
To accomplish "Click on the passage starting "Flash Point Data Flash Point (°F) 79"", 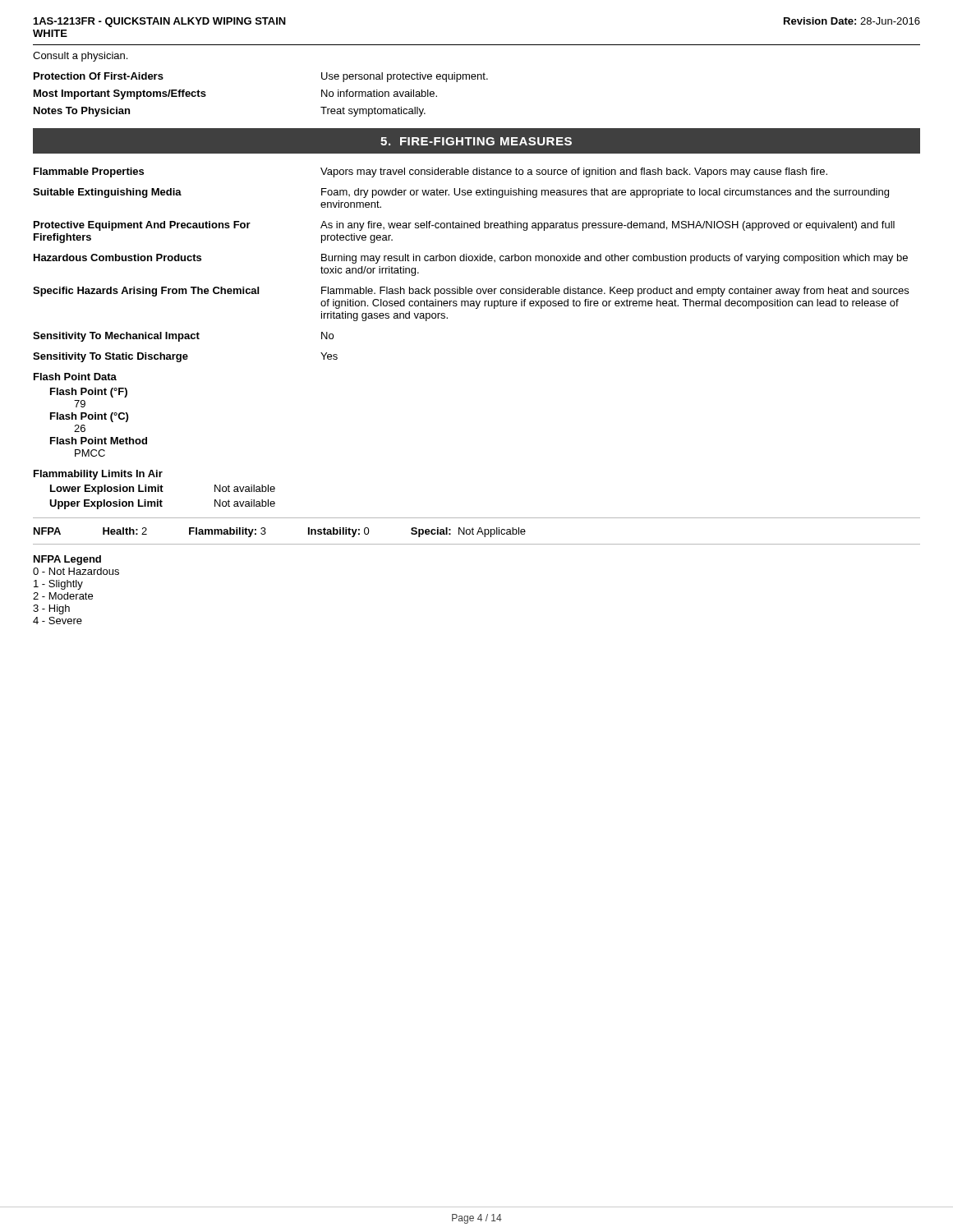I will coord(75,377).
